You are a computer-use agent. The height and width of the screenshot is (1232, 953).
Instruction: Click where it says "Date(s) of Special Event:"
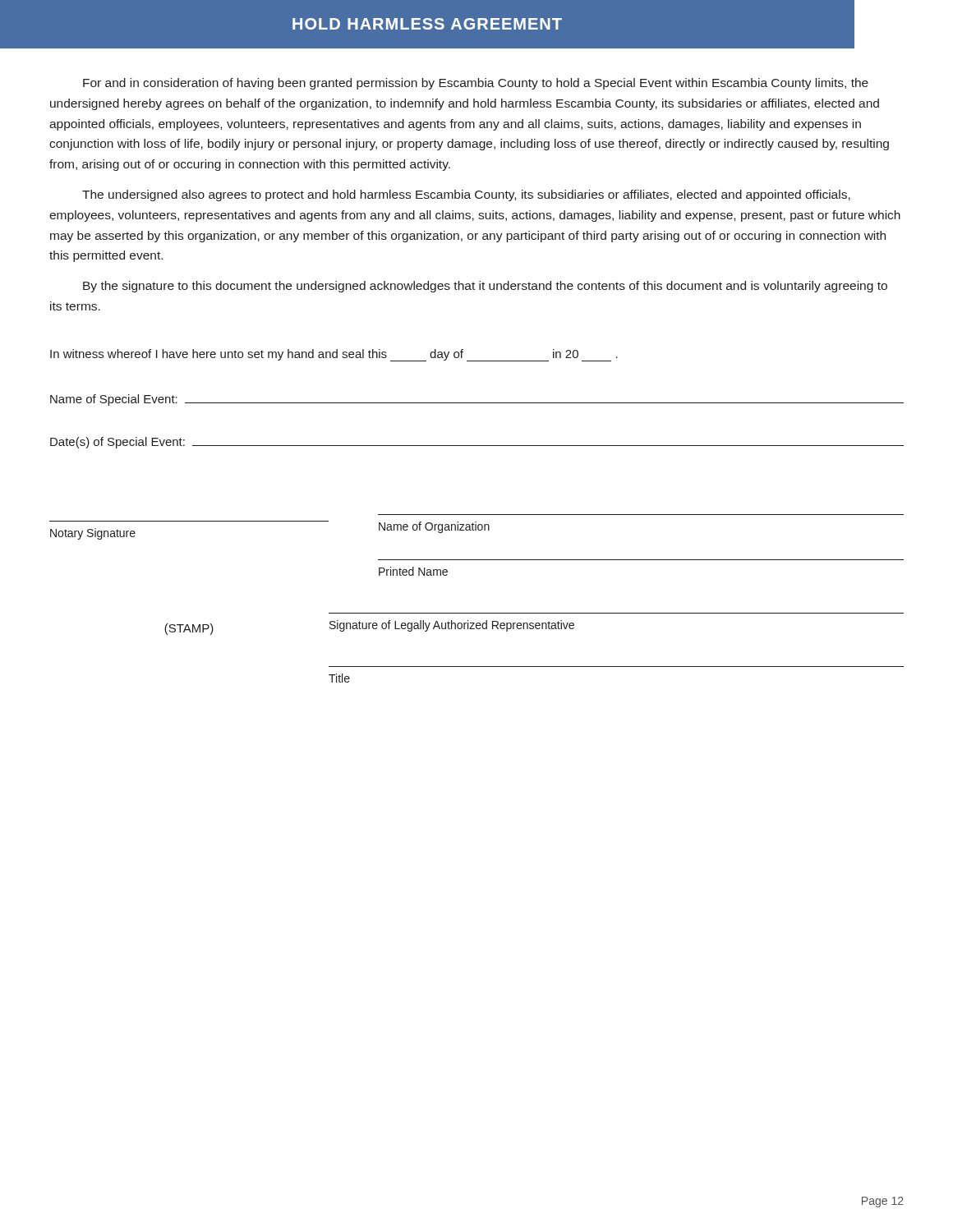476,438
